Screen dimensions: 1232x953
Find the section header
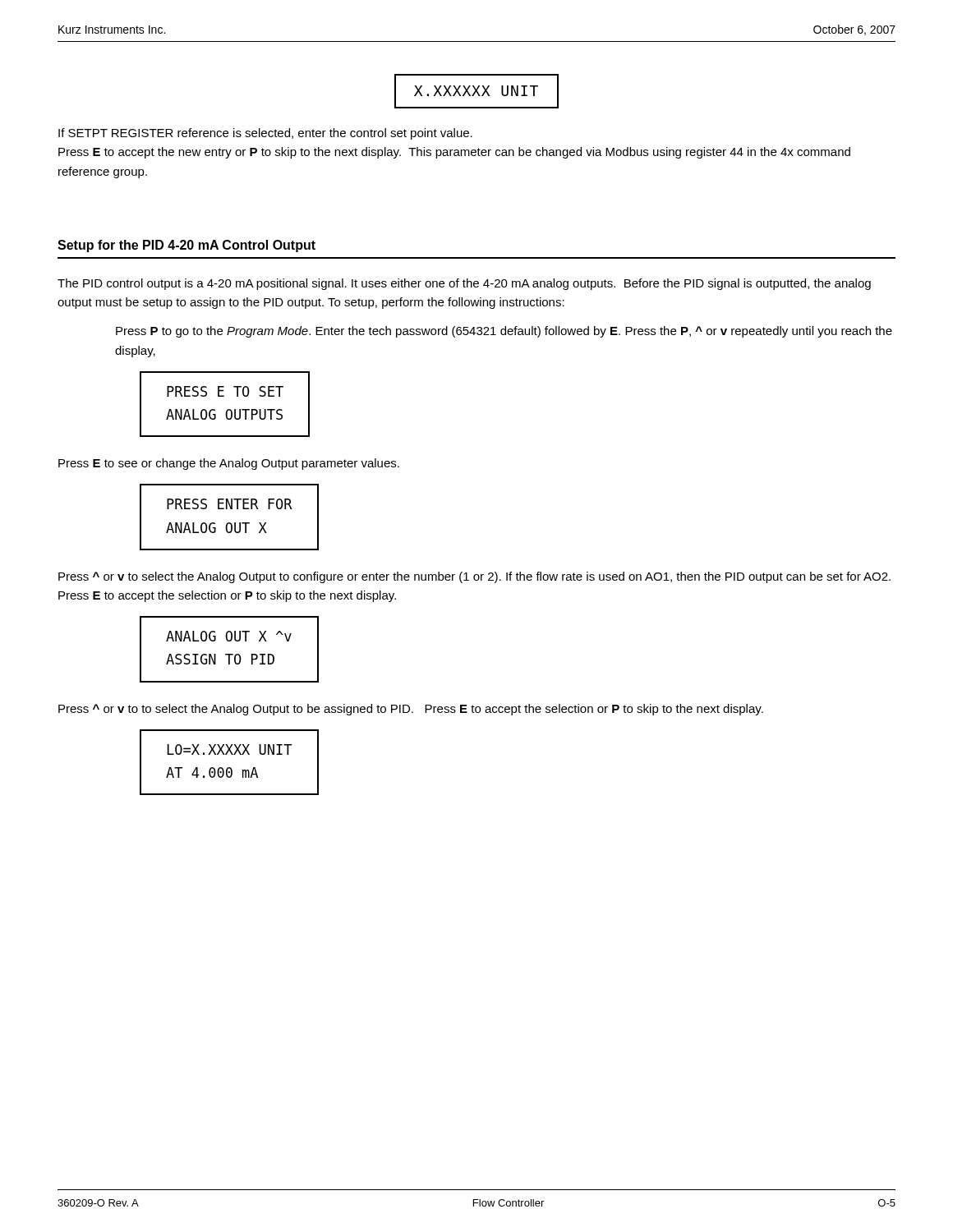[476, 245]
